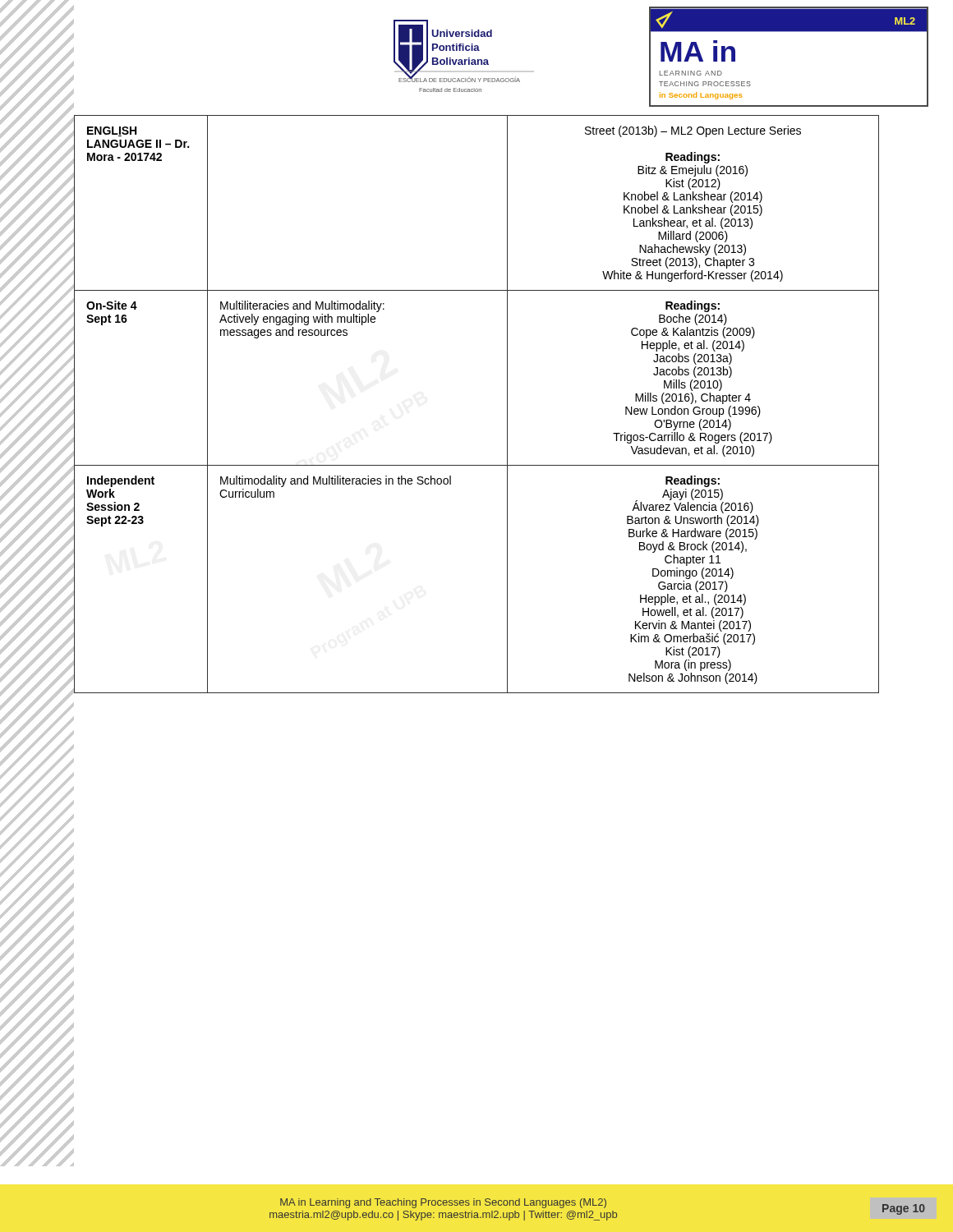The width and height of the screenshot is (953, 1232).
Task: Select the passage starting "Multimodality and Multiliteracies in the School Curriculum"
Action: 336,487
